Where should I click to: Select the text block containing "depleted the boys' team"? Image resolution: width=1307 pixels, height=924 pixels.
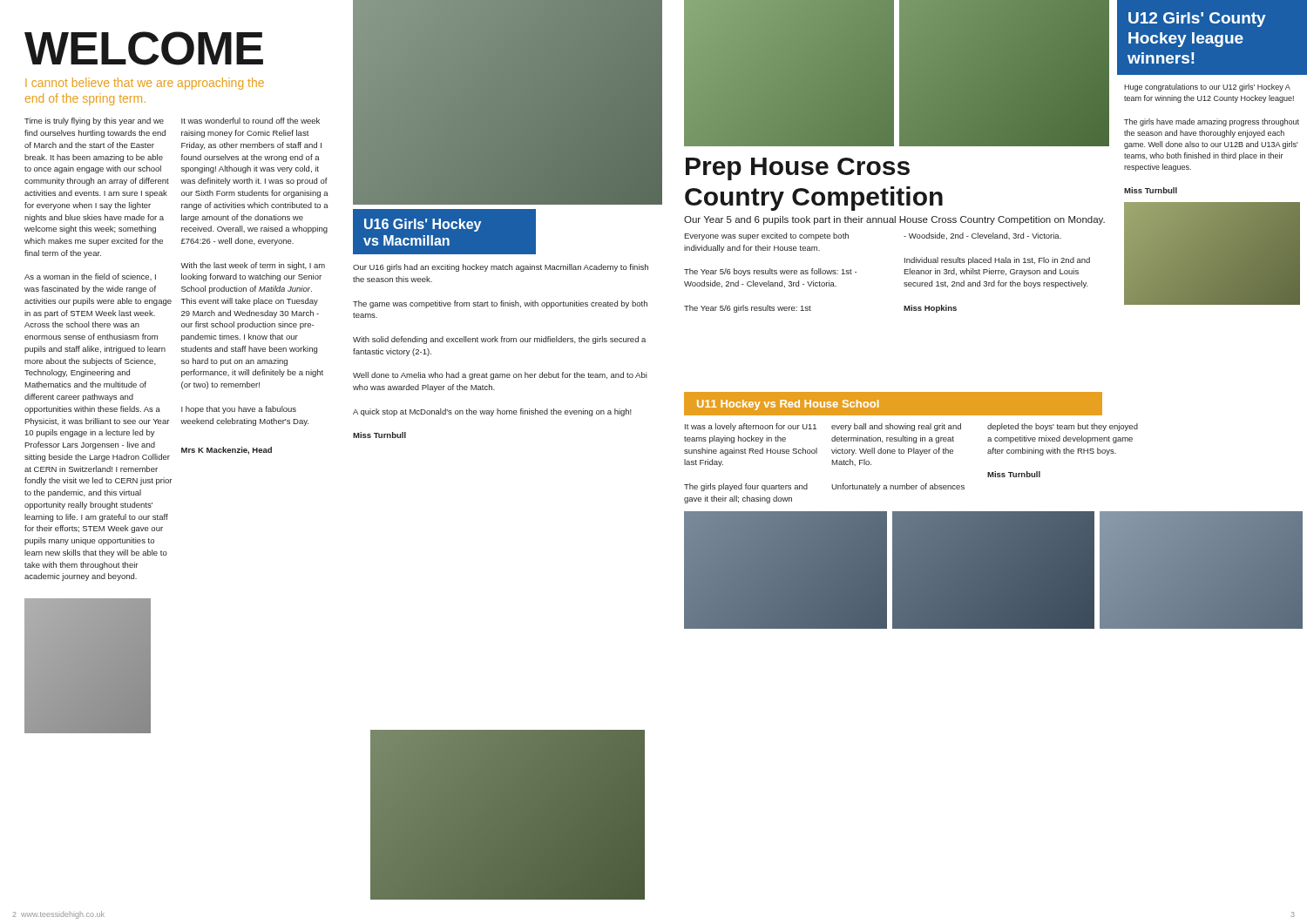(1063, 450)
